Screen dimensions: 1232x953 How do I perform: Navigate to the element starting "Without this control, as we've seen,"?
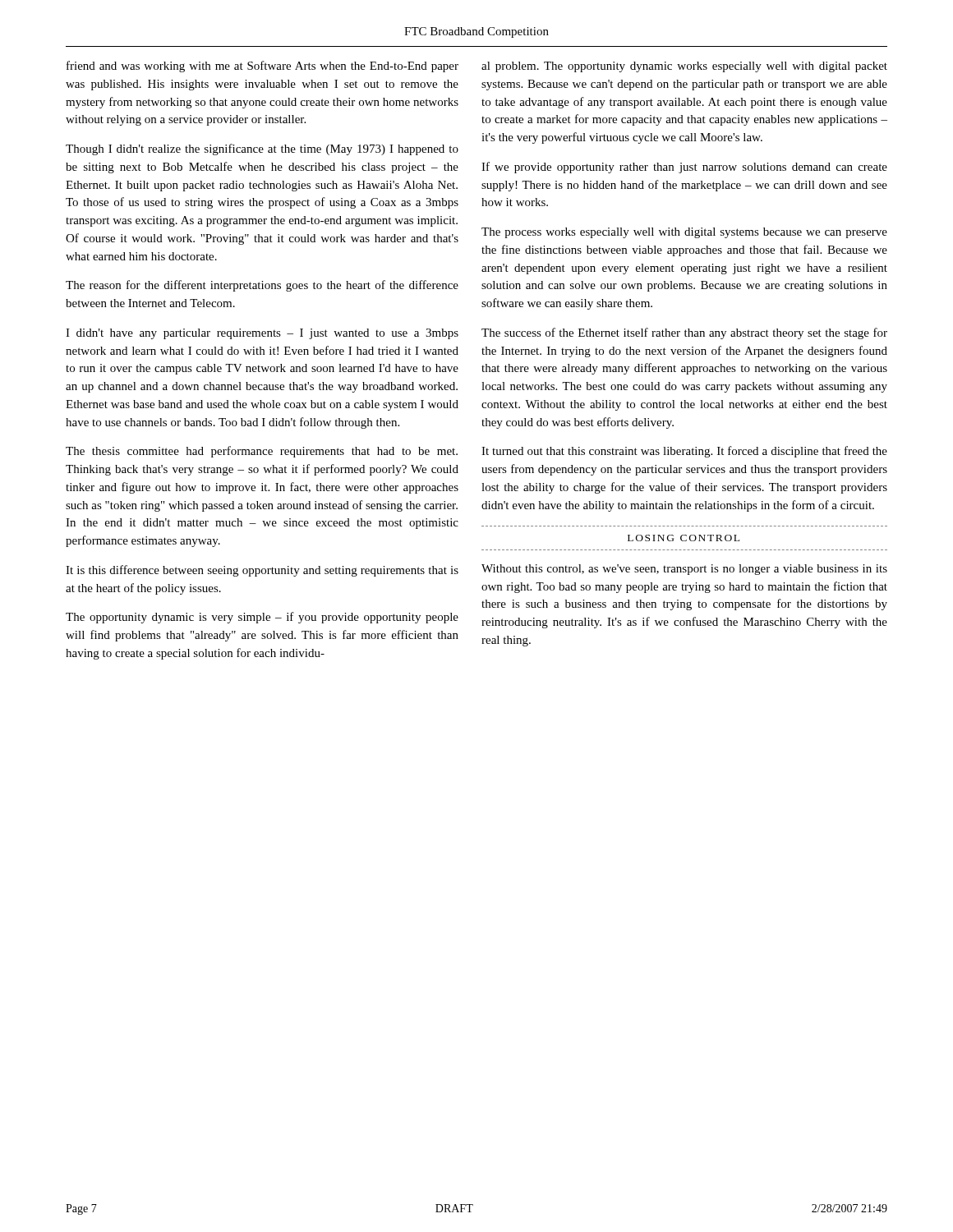pyautogui.click(x=684, y=604)
